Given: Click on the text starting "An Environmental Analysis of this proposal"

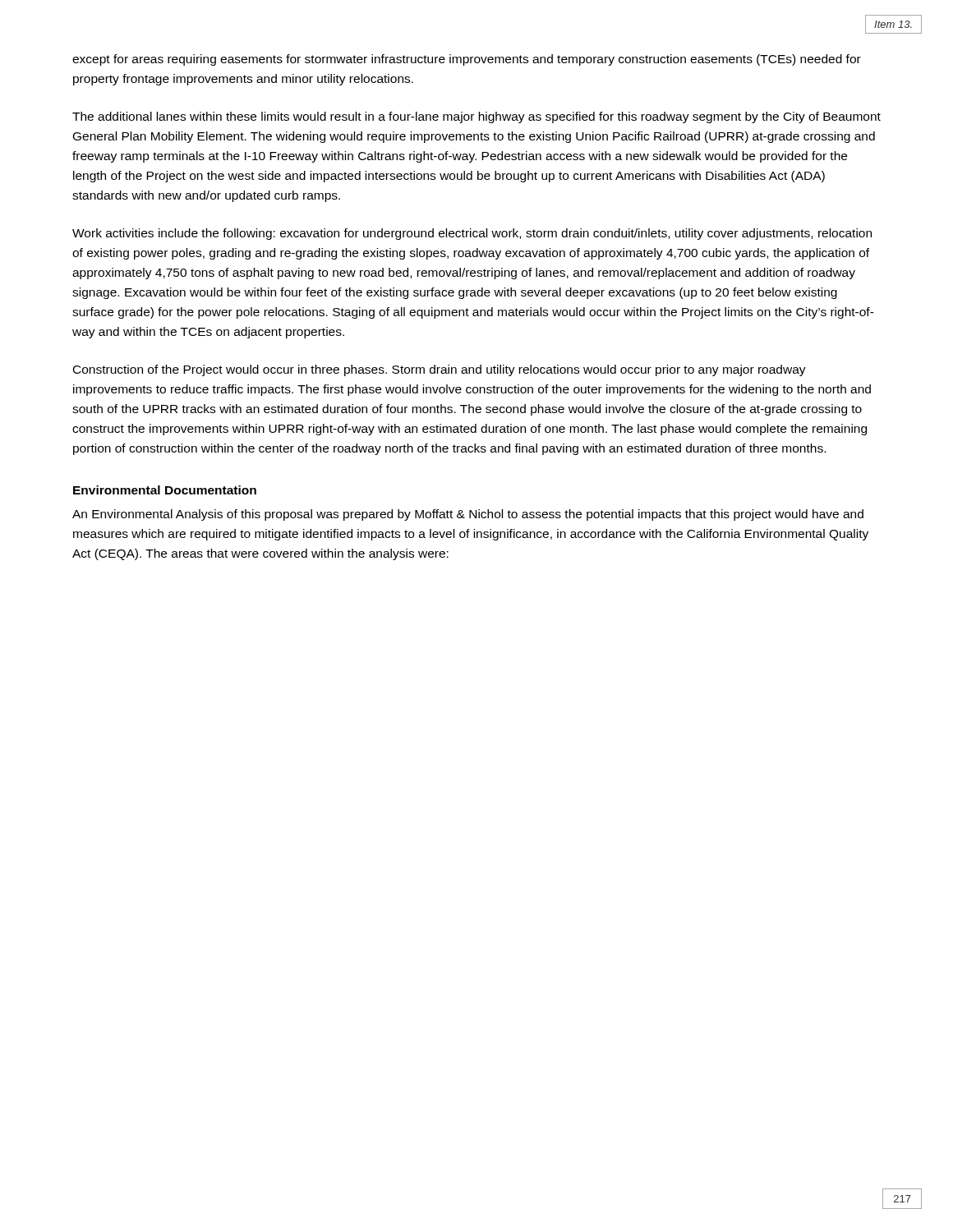Looking at the screenshot, I should point(470,534).
